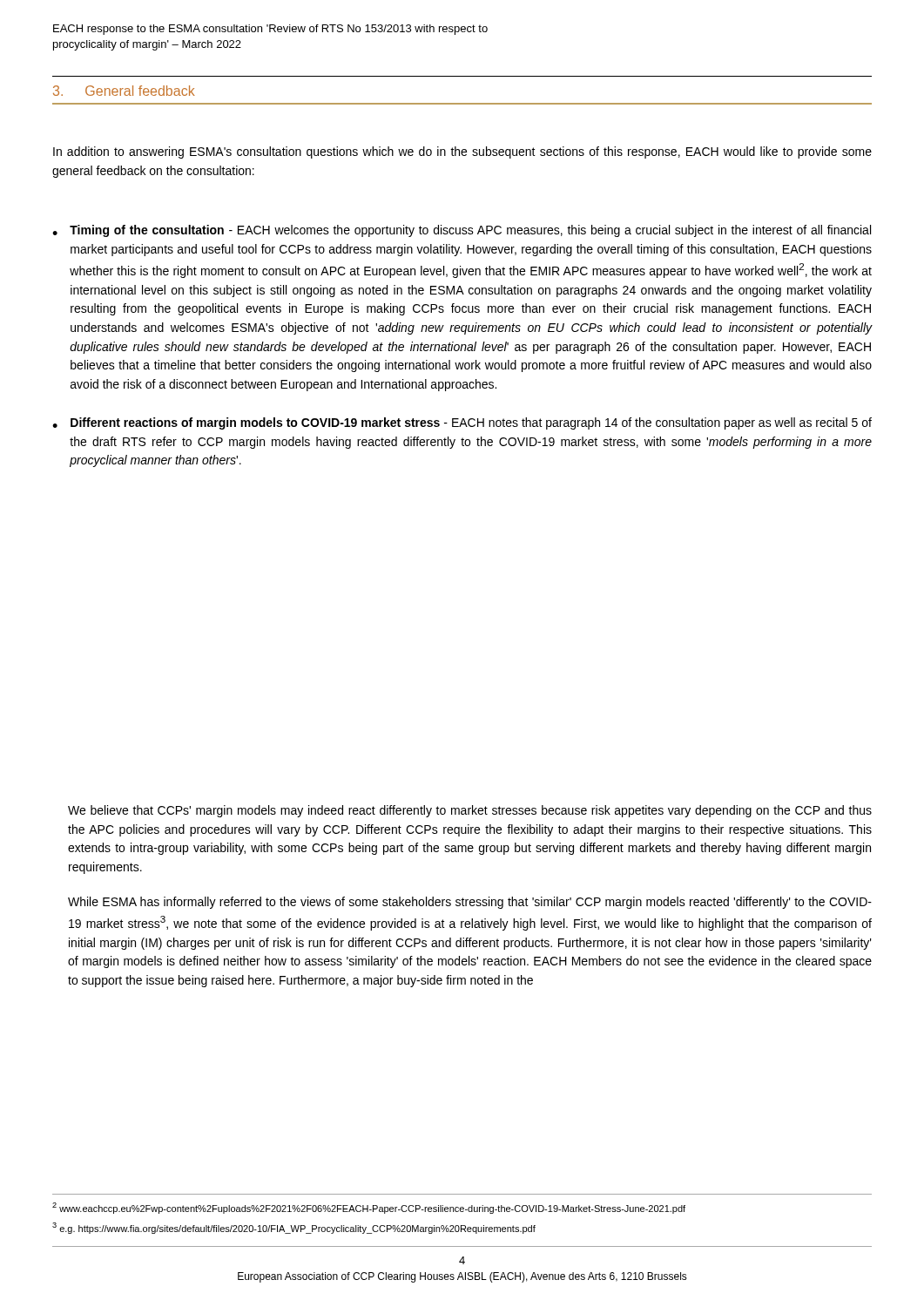
Task: Where is the passage that starts "In addition to answering ESMA's"?
Action: tap(462, 161)
